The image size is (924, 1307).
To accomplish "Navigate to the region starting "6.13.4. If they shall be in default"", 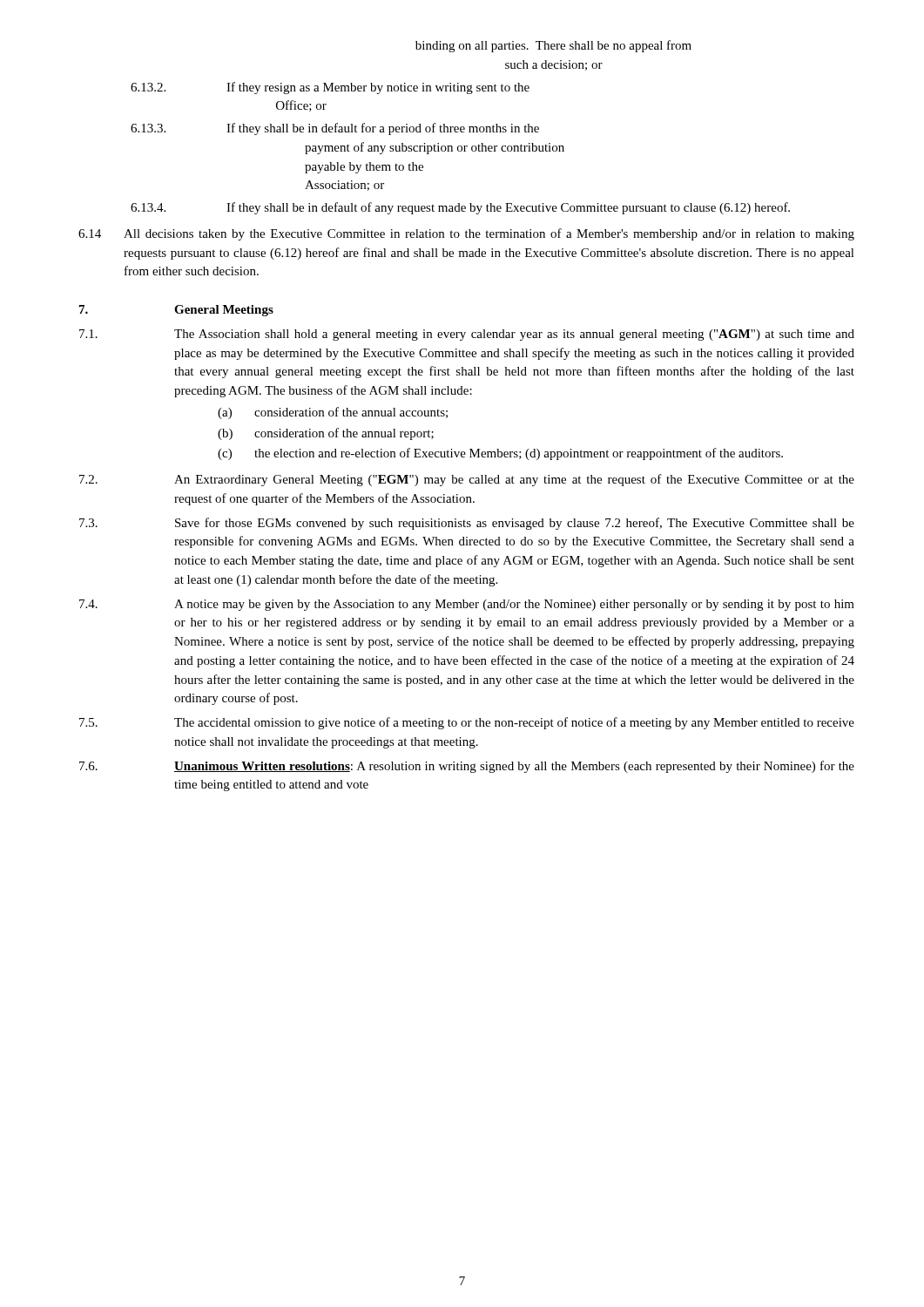I will 492,208.
